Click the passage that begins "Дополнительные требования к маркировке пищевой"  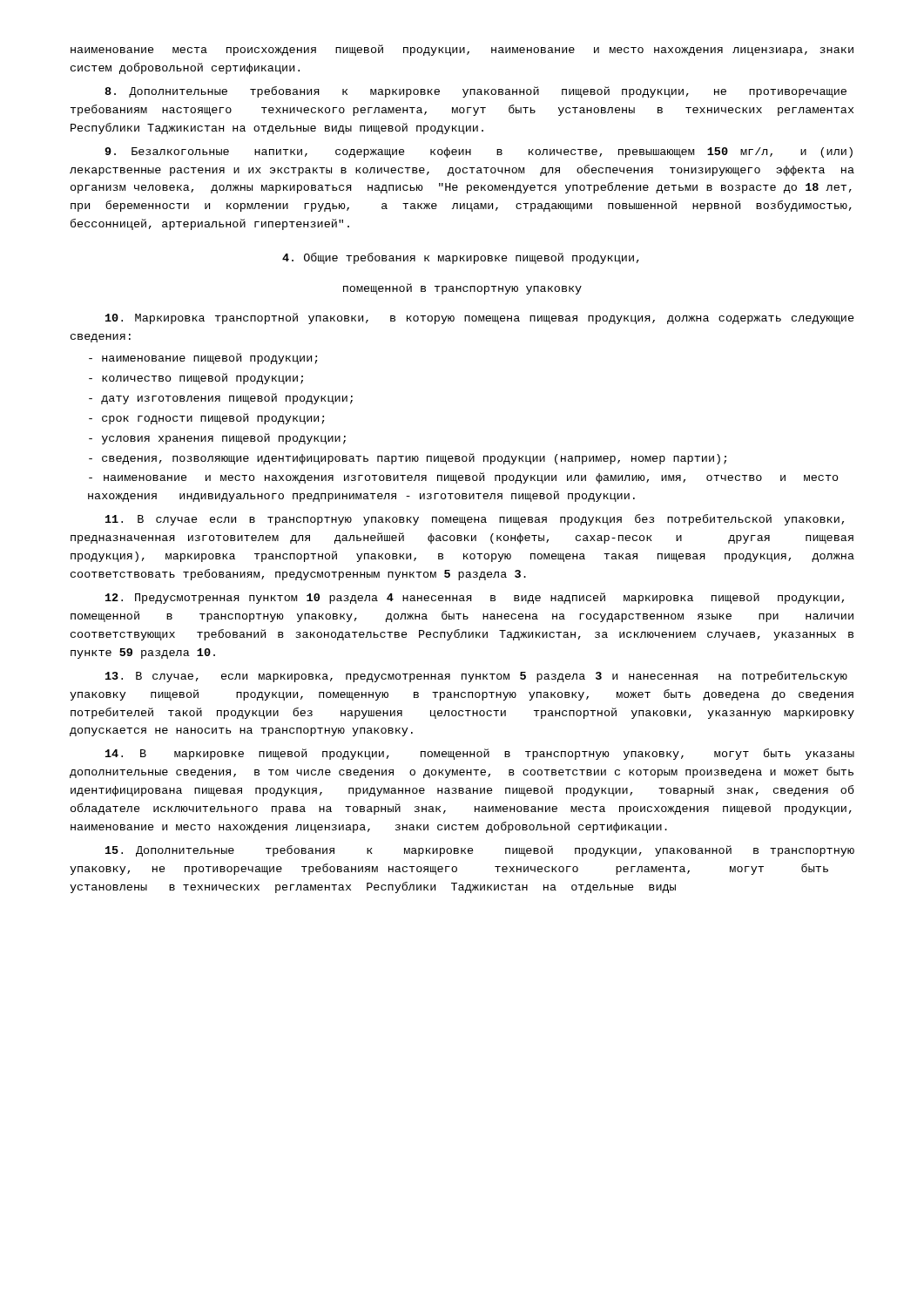[462, 870]
